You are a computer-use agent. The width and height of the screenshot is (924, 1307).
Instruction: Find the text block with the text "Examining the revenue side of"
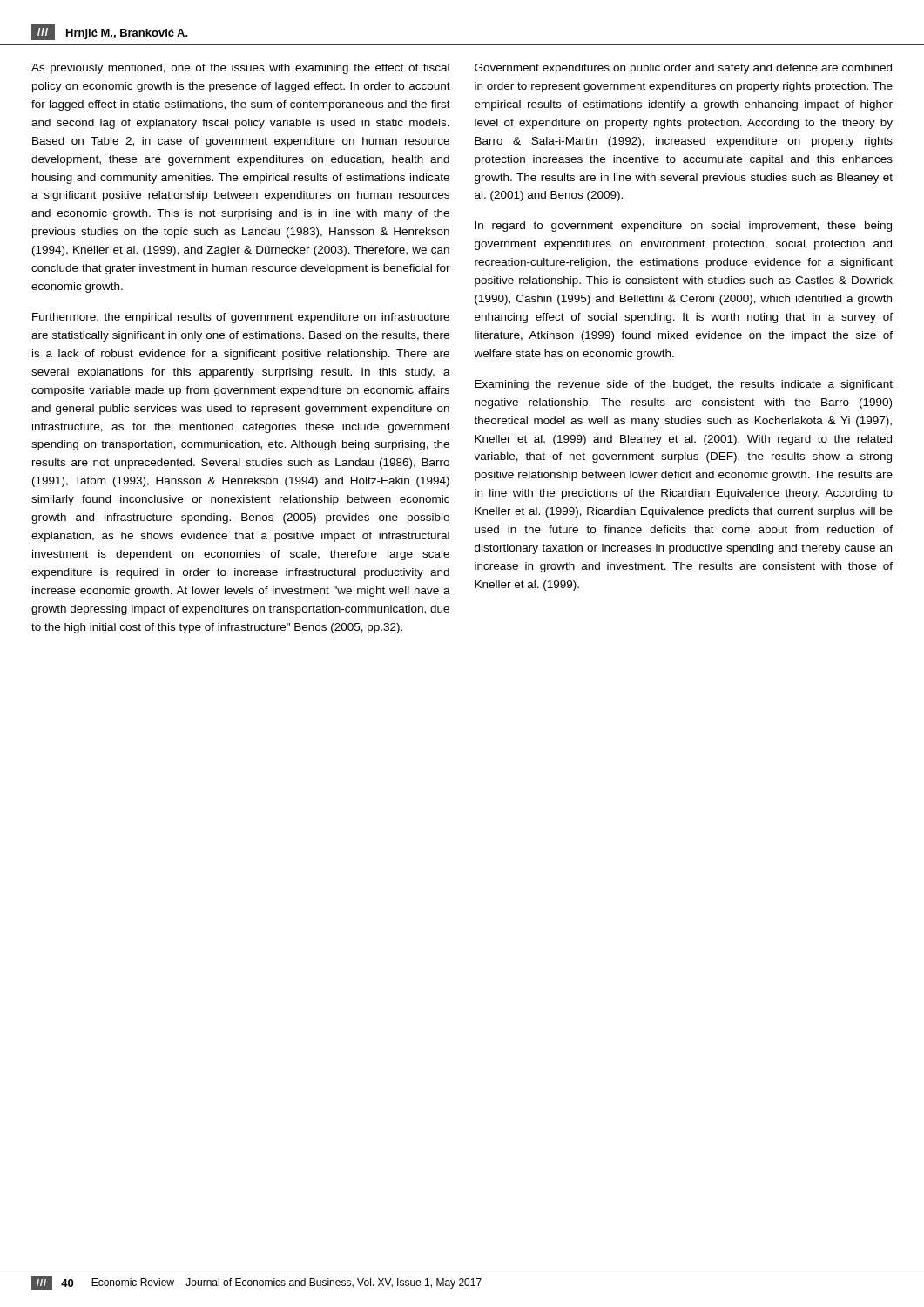pos(683,485)
